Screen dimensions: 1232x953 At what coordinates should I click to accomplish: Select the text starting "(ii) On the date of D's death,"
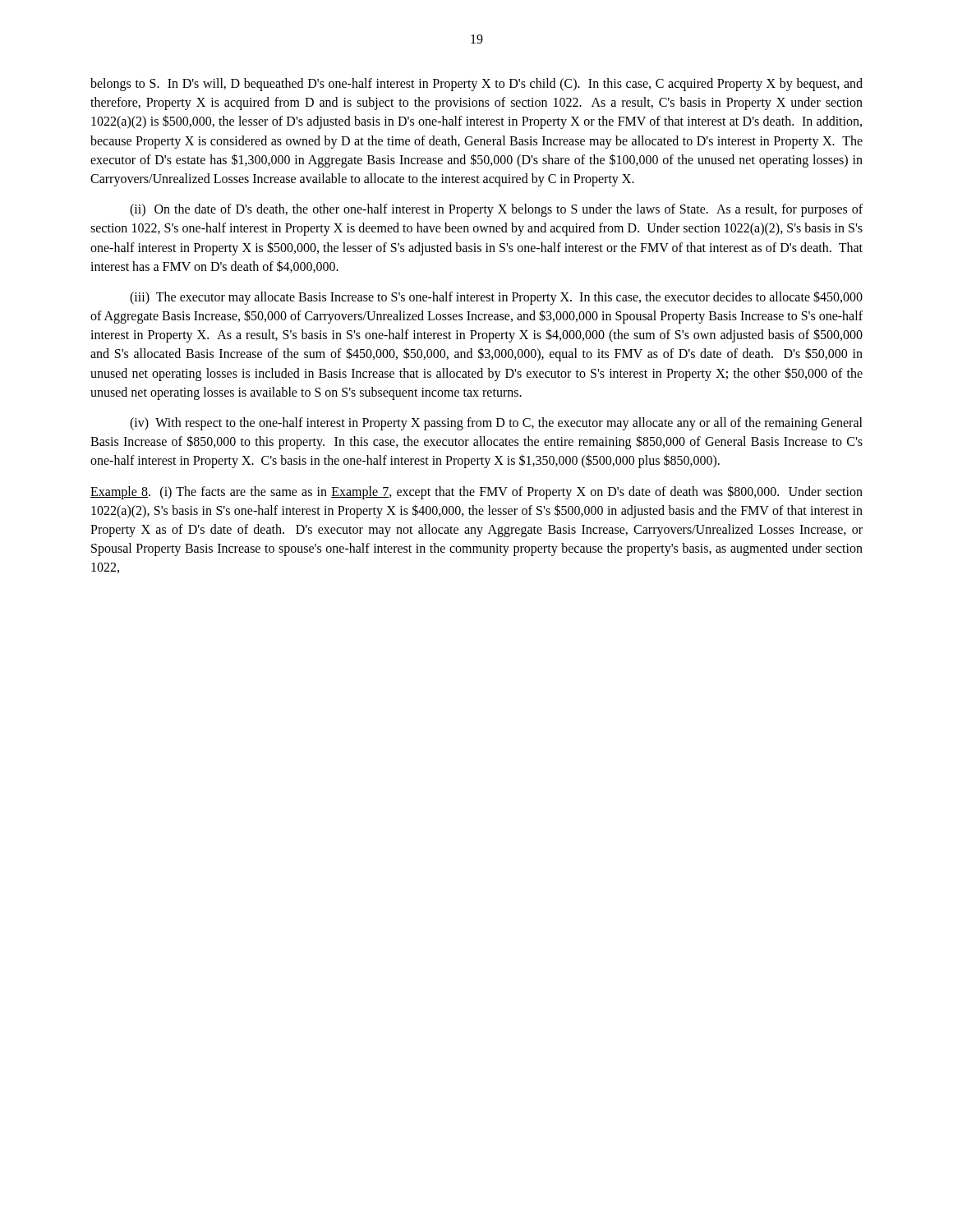(476, 238)
